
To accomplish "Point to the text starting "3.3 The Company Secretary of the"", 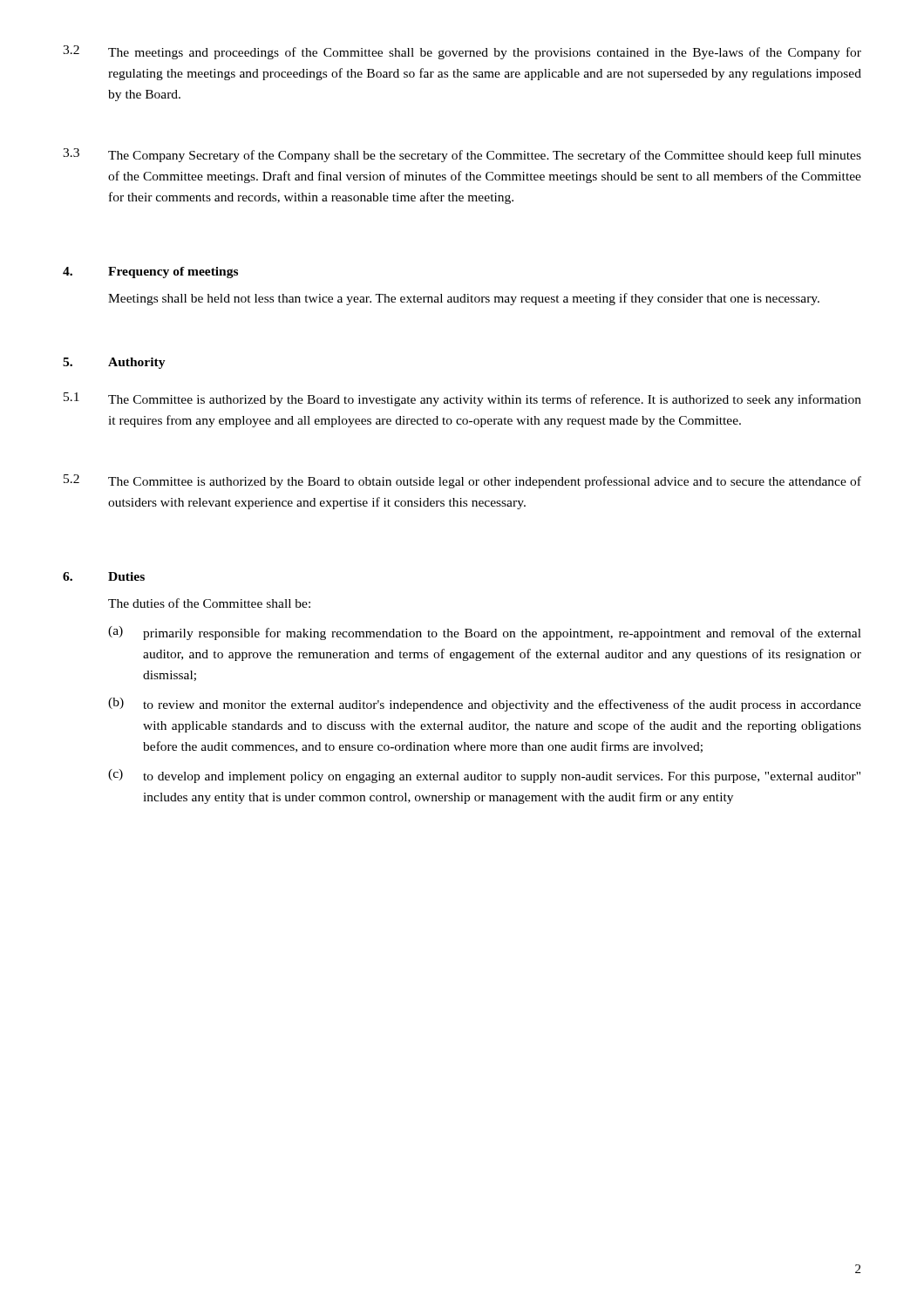I will [462, 176].
